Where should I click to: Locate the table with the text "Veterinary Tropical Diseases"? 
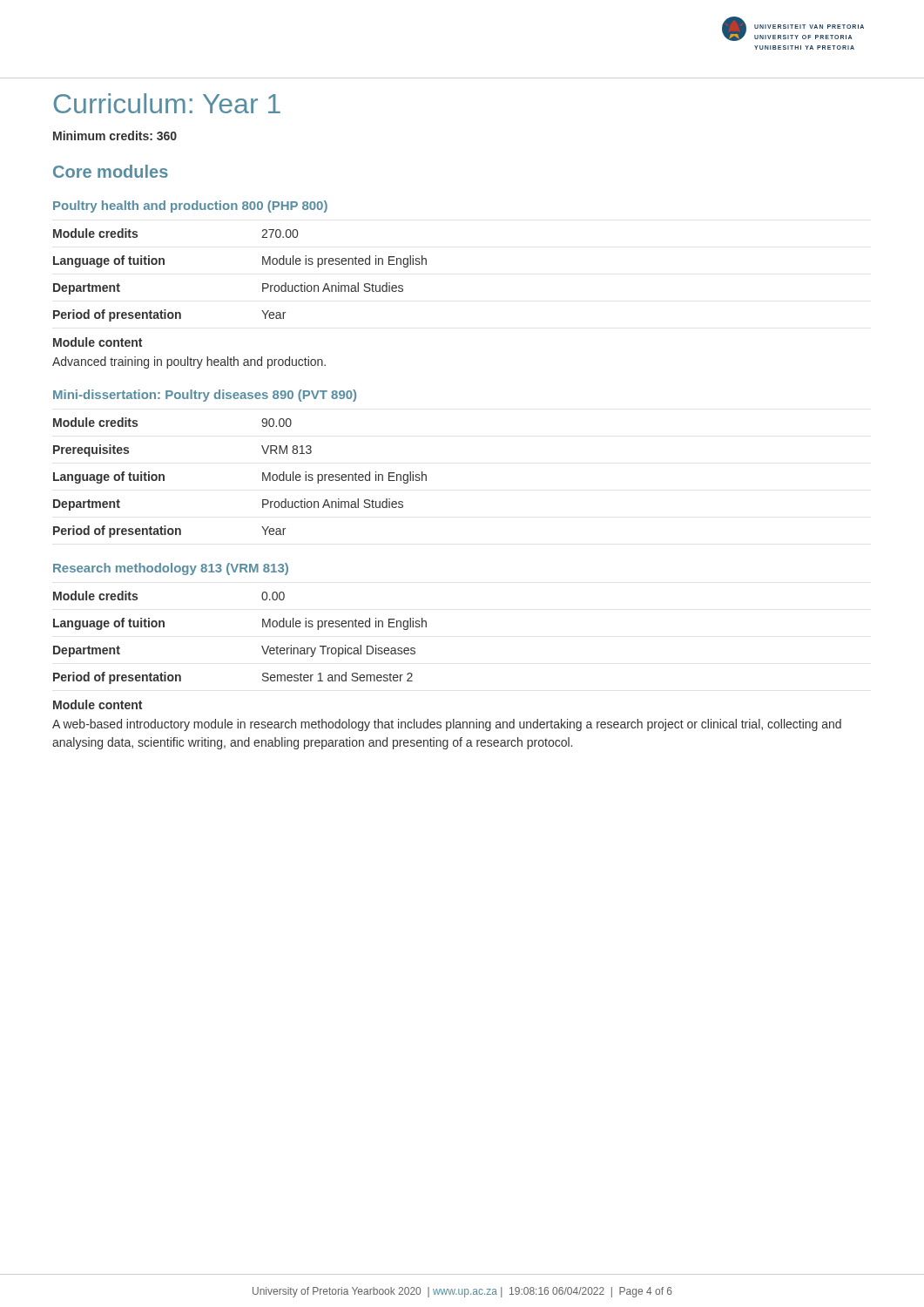tap(462, 637)
